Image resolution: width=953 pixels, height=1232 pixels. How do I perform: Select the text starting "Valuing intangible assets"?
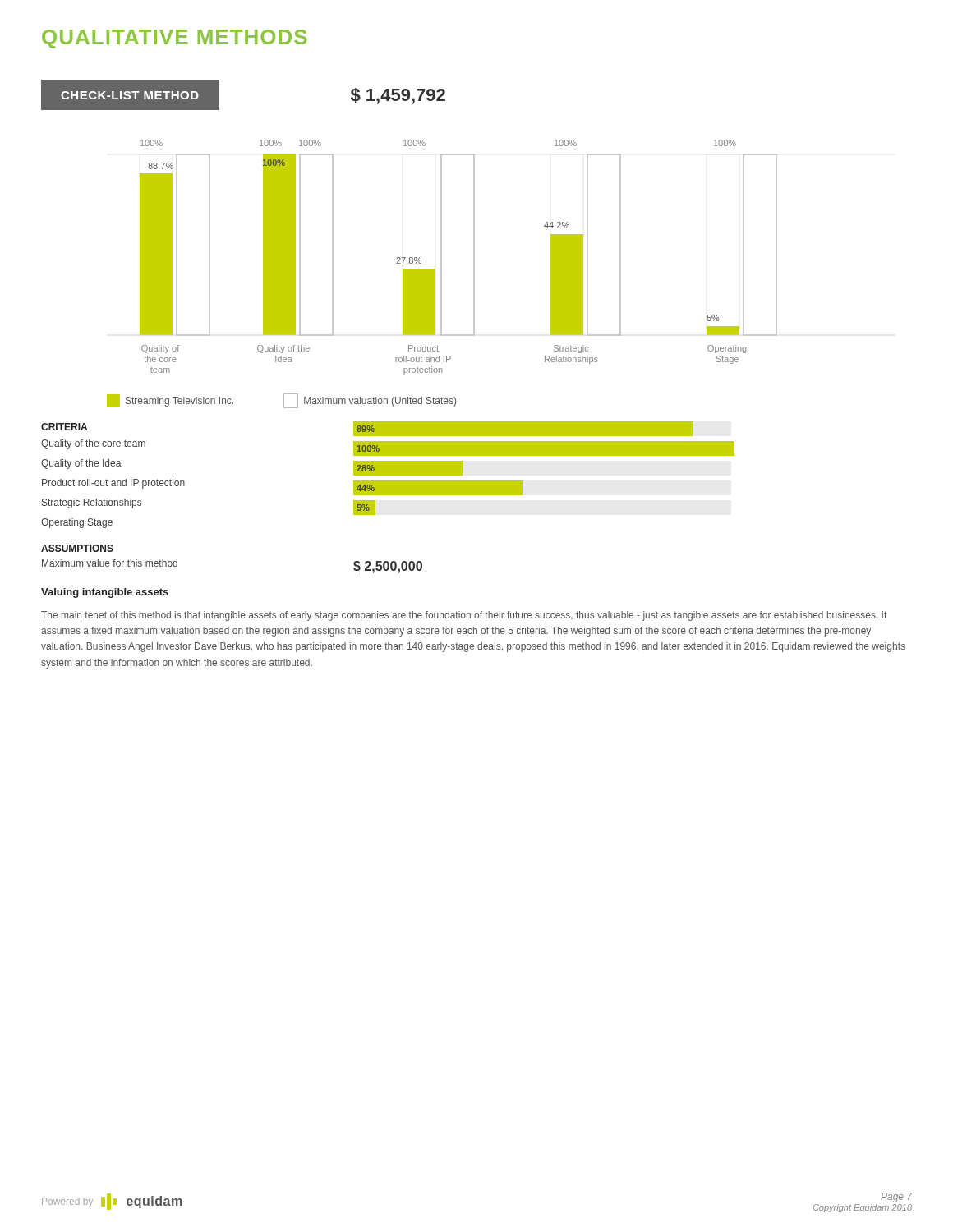[105, 592]
